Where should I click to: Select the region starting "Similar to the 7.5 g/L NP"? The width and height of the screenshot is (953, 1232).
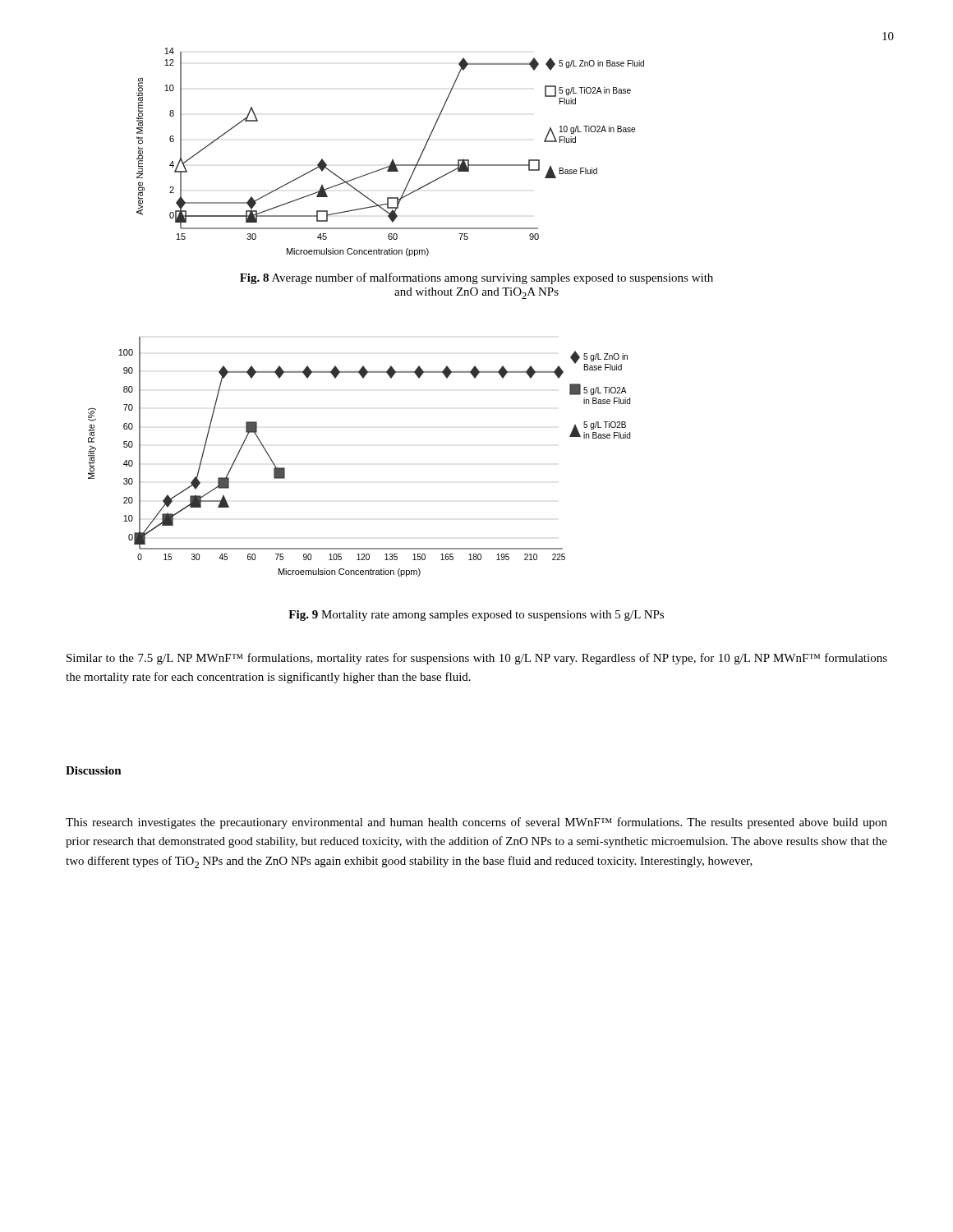(476, 667)
